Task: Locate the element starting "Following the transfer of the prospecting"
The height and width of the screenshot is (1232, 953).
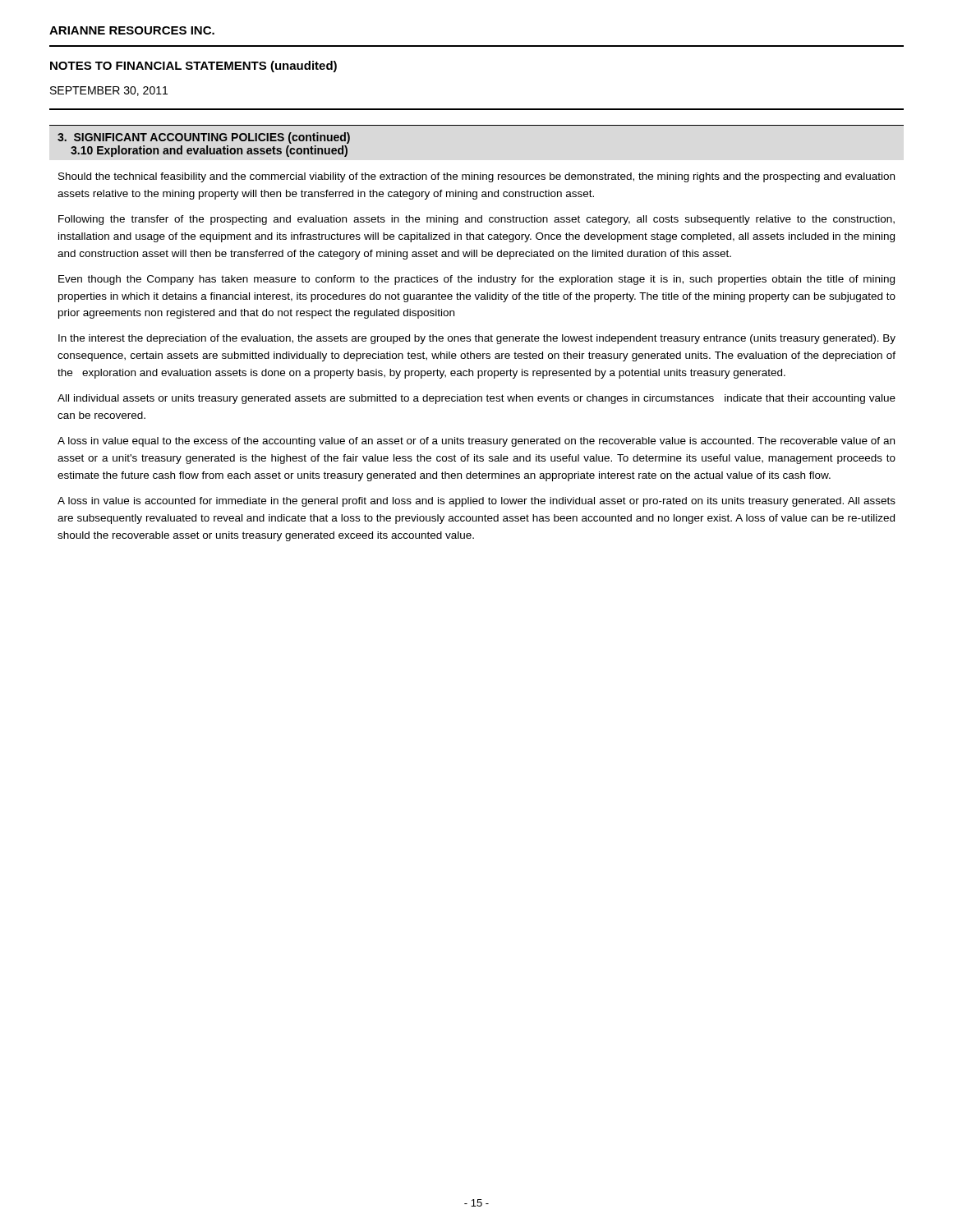Action: coord(476,236)
